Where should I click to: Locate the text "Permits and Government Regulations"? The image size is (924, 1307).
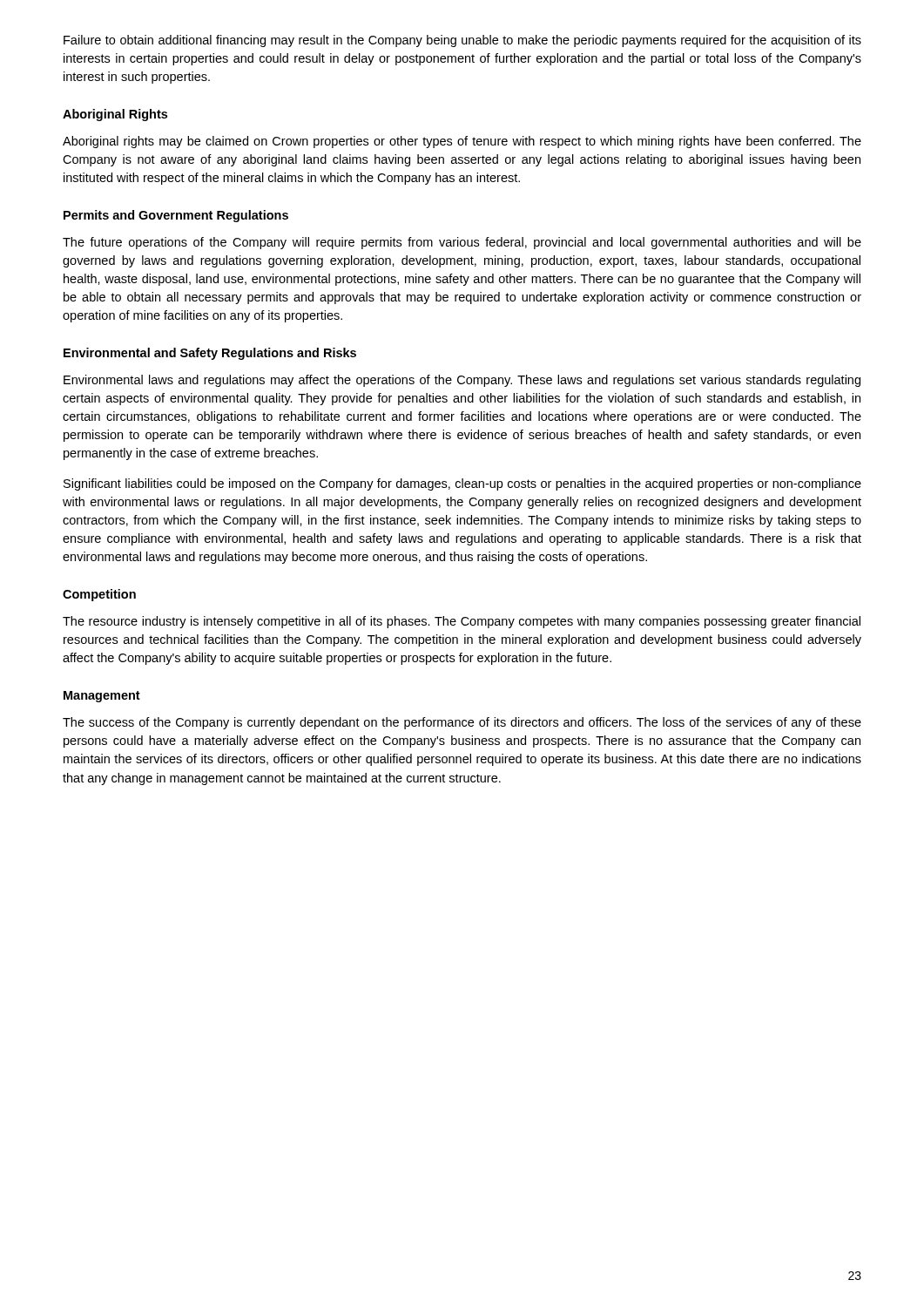click(x=176, y=216)
